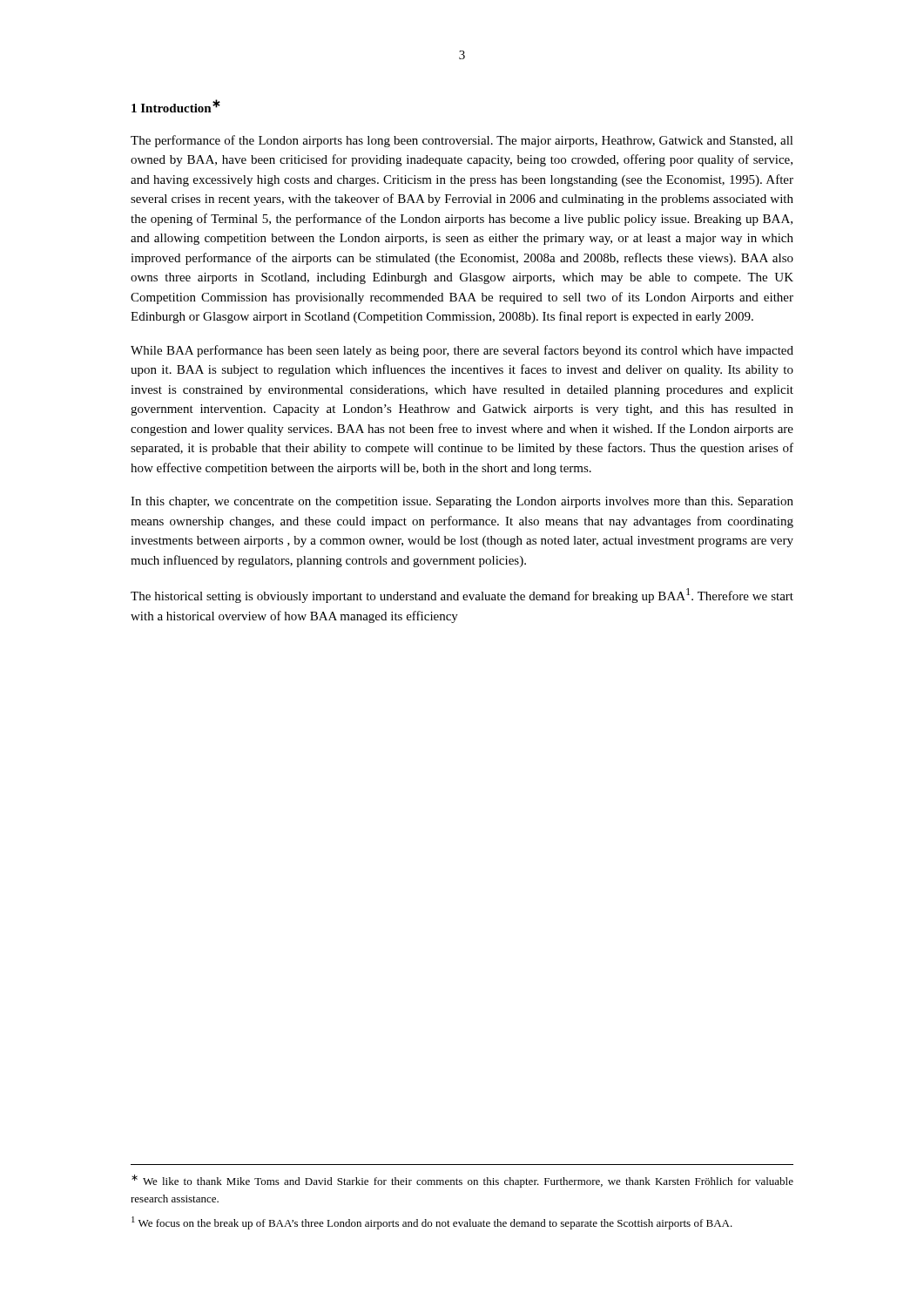924x1307 pixels.
Task: Point to the block beginning "The performance of the London airports has"
Action: pos(462,228)
